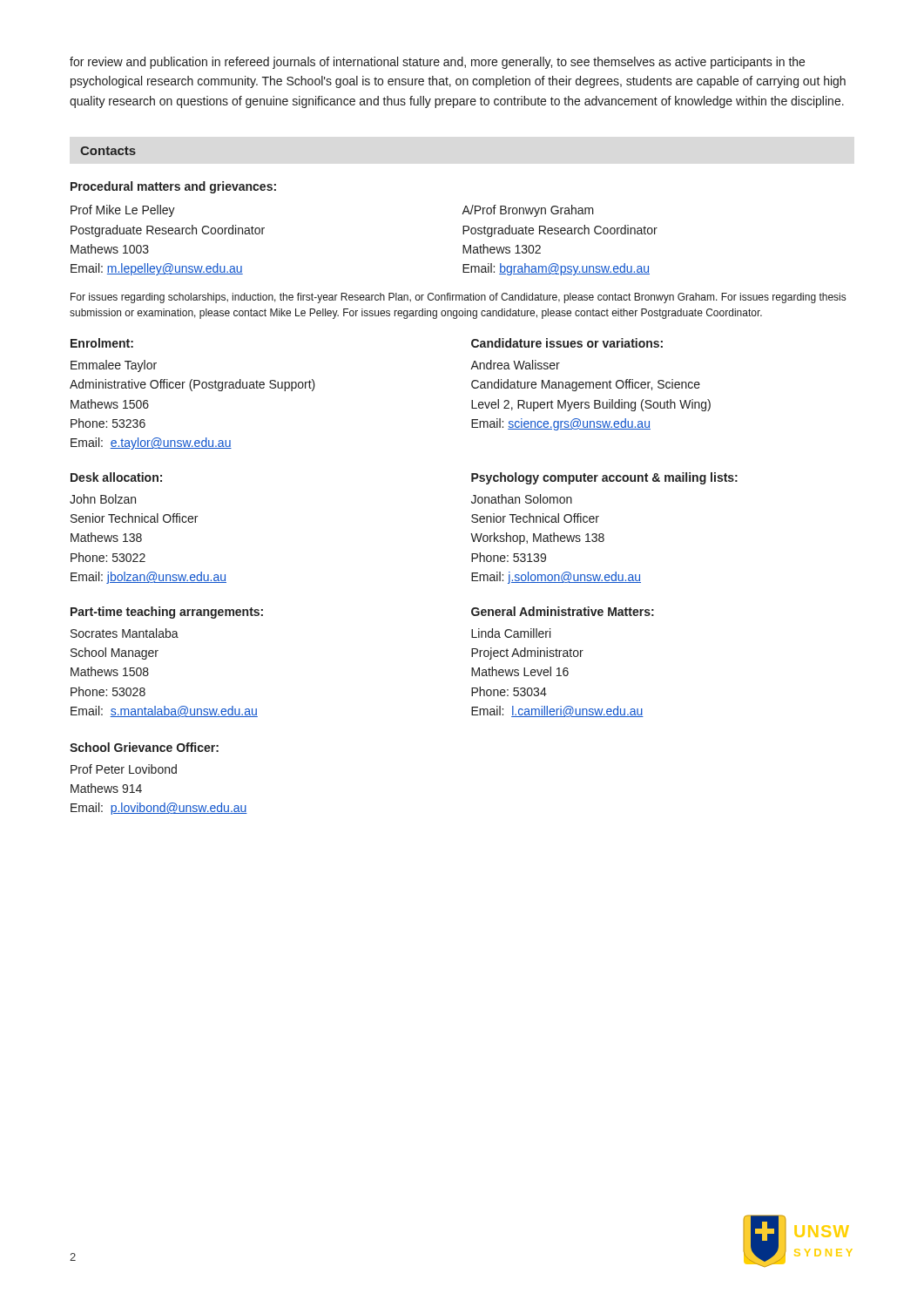Viewport: 924px width, 1307px height.
Task: Navigate to the region starting "Linda Camilleri Project Administrator Mathews Level"
Action: [x=557, y=672]
